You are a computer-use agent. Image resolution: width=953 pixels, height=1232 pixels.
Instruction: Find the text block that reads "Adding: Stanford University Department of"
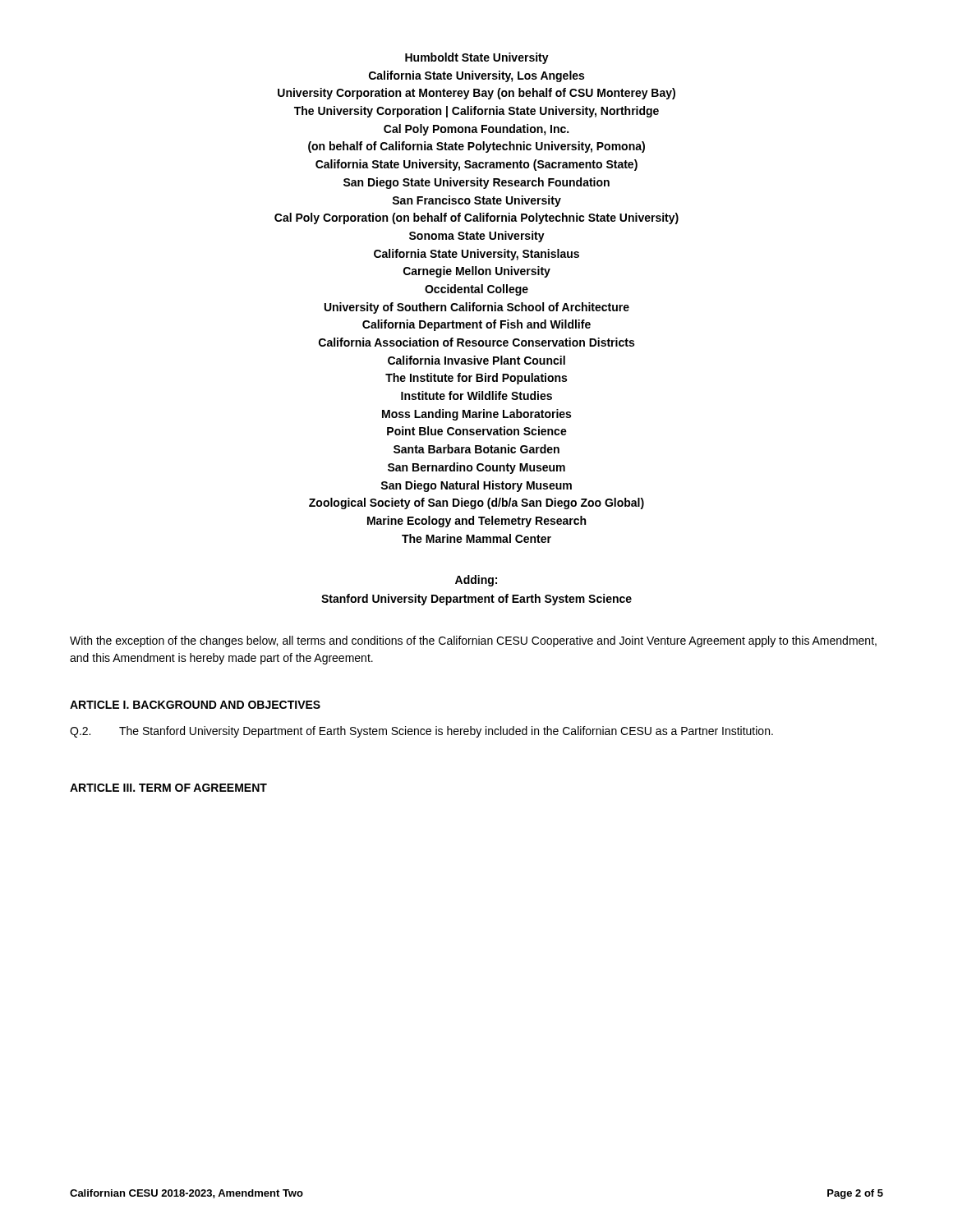coord(476,589)
